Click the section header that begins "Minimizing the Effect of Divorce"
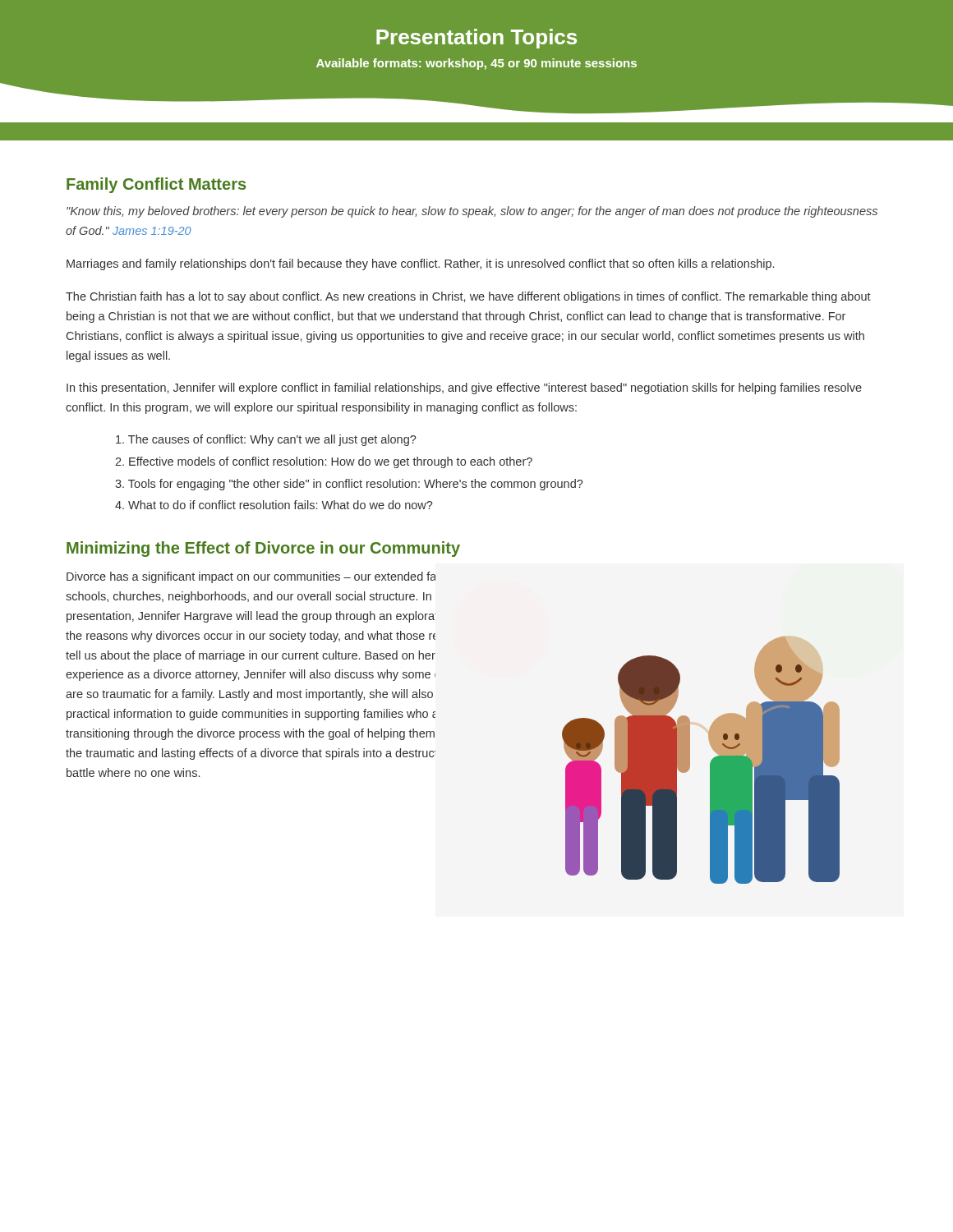953x1232 pixels. [x=263, y=548]
